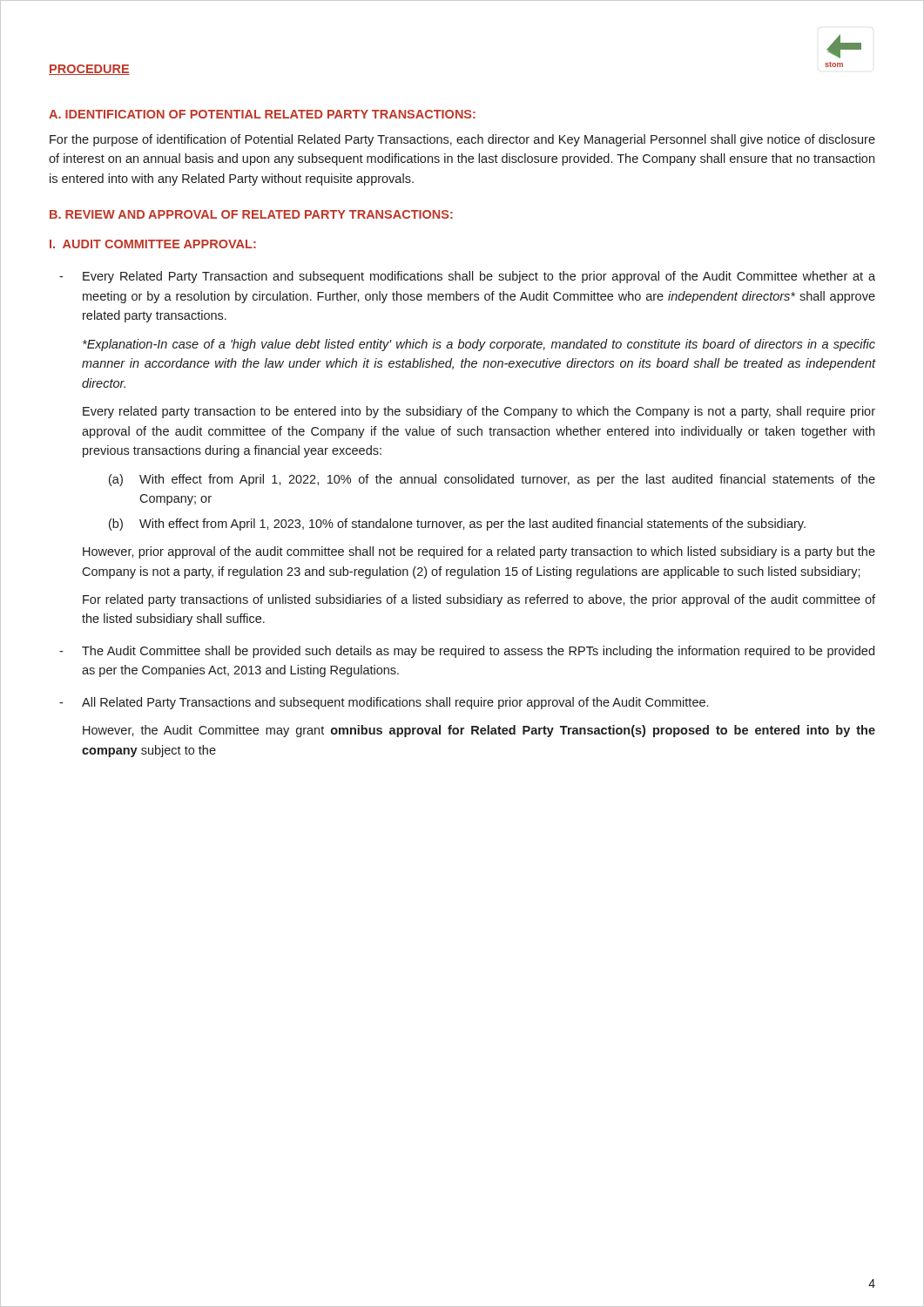Select the text starting "For the purpose of identification"

click(x=462, y=159)
